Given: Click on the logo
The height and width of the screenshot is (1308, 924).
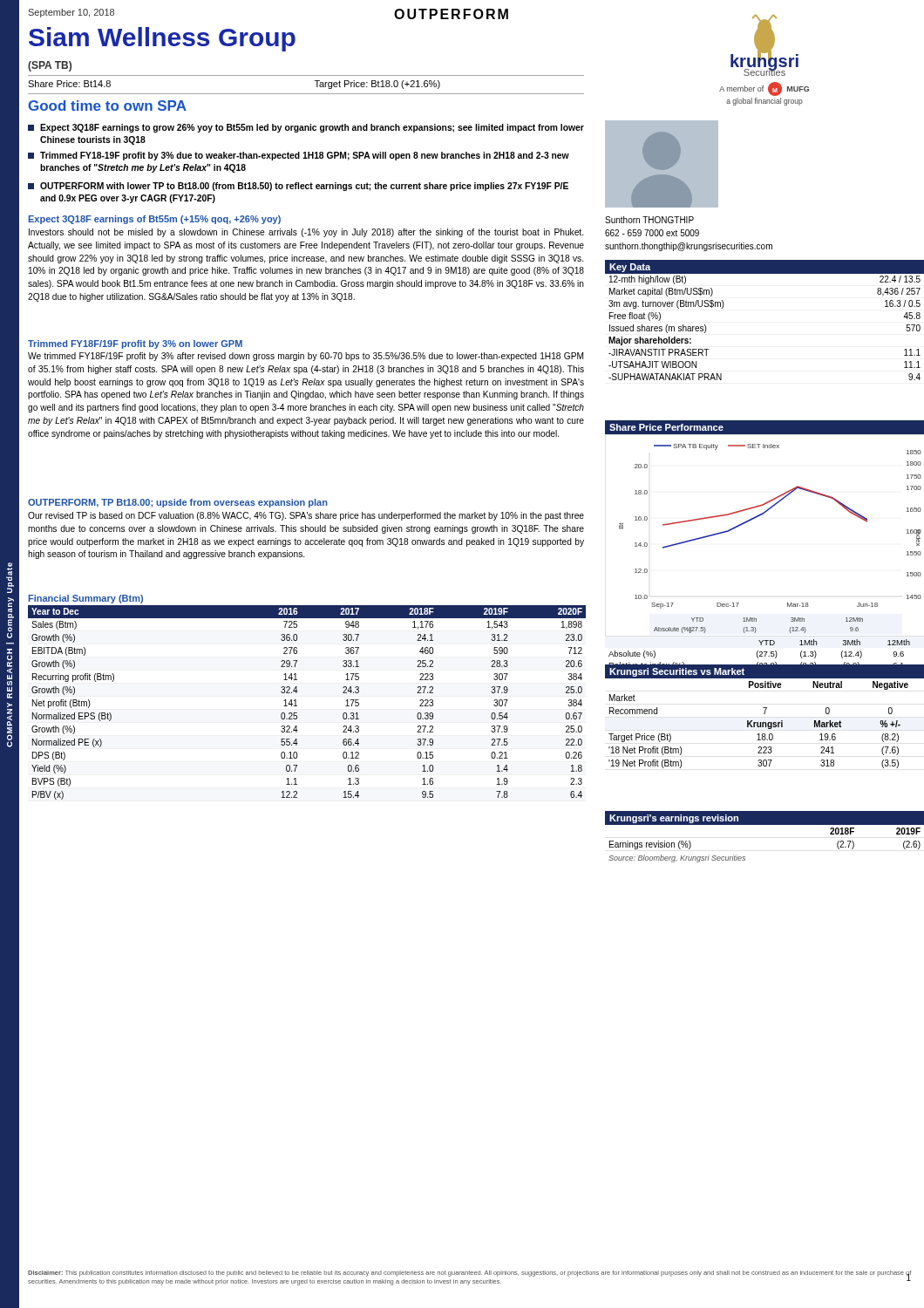Looking at the screenshot, I should [x=764, y=59].
